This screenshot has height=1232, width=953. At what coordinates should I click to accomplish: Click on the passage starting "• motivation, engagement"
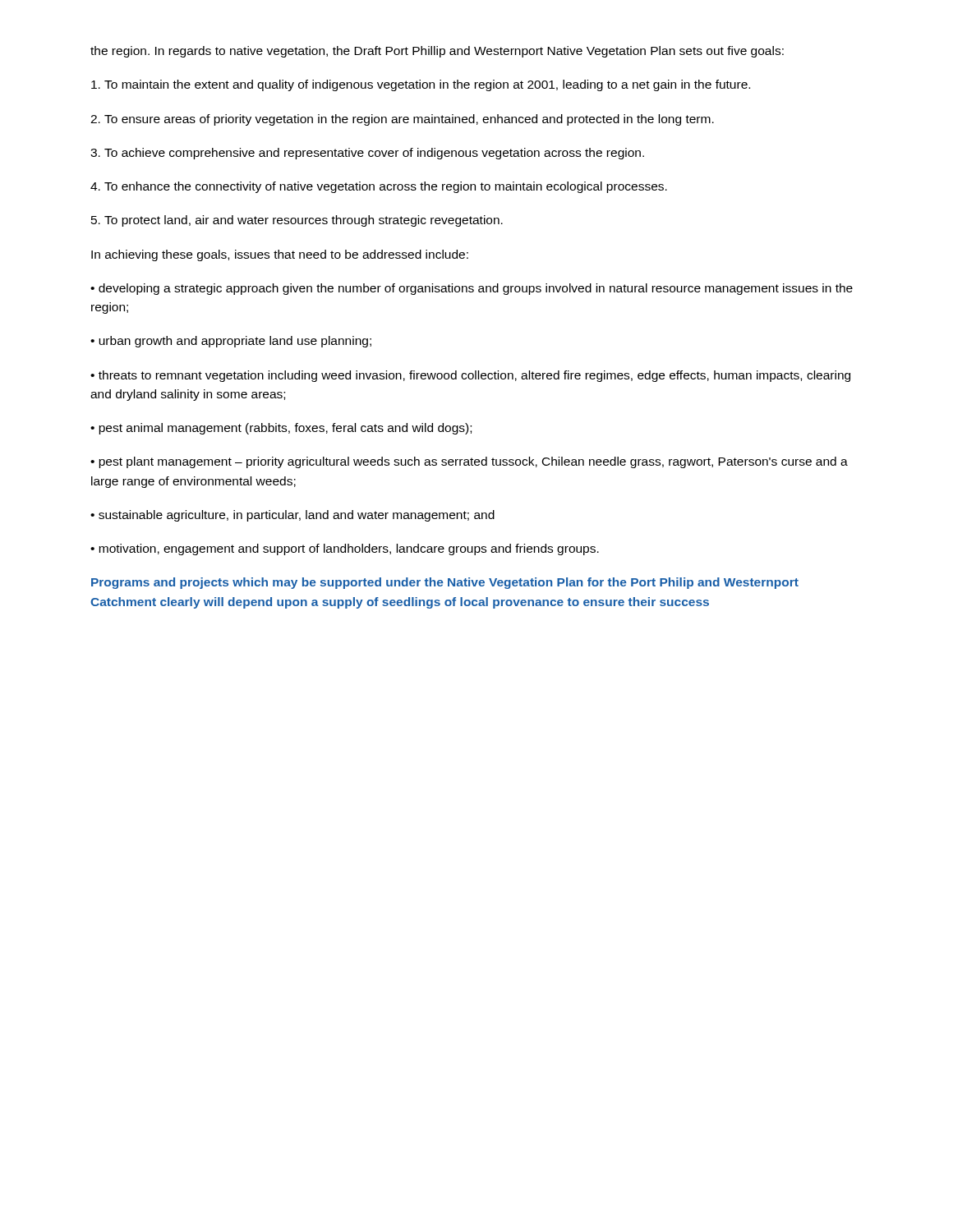[x=345, y=548]
